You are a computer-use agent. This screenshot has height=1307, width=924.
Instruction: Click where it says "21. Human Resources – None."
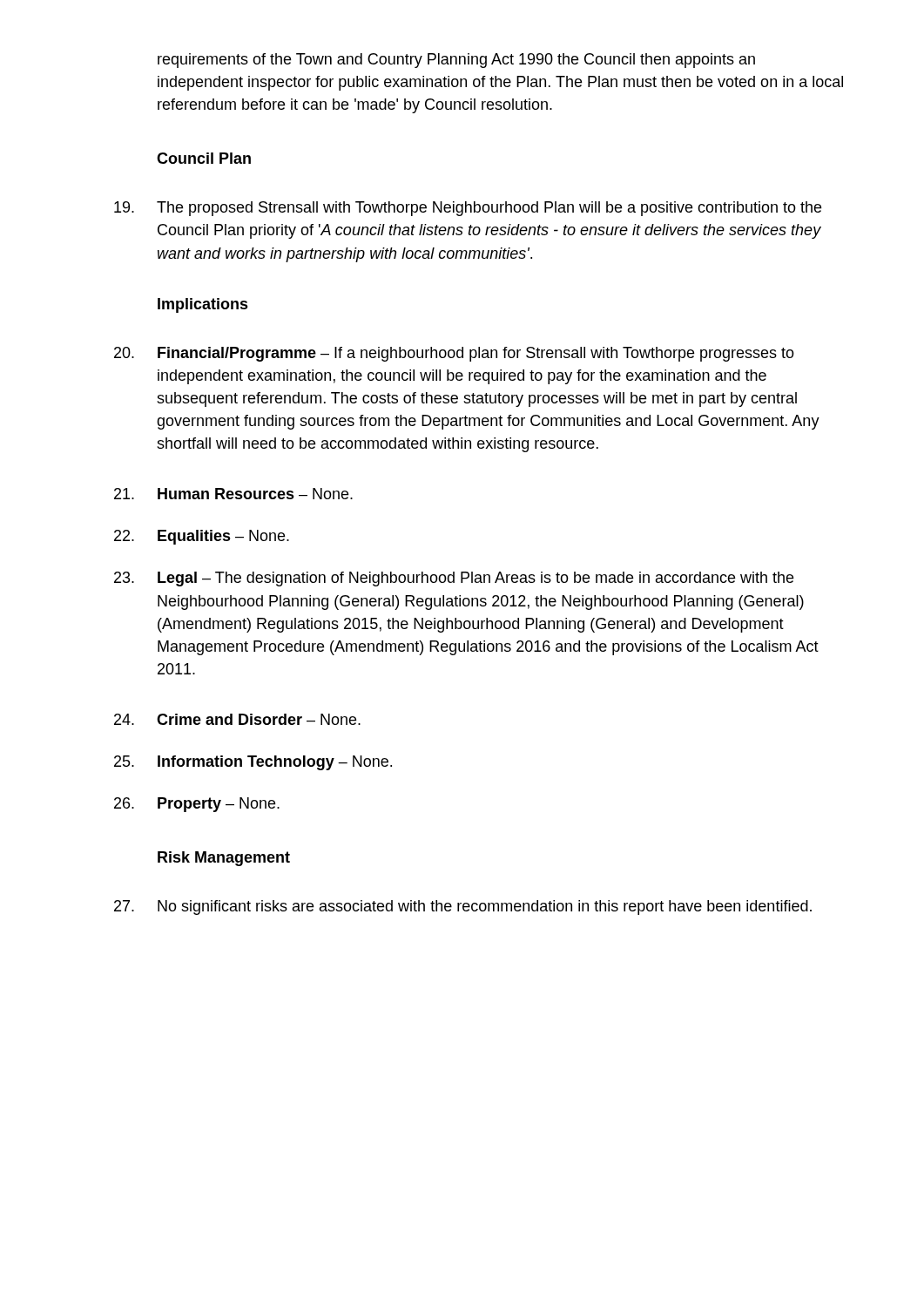233,494
